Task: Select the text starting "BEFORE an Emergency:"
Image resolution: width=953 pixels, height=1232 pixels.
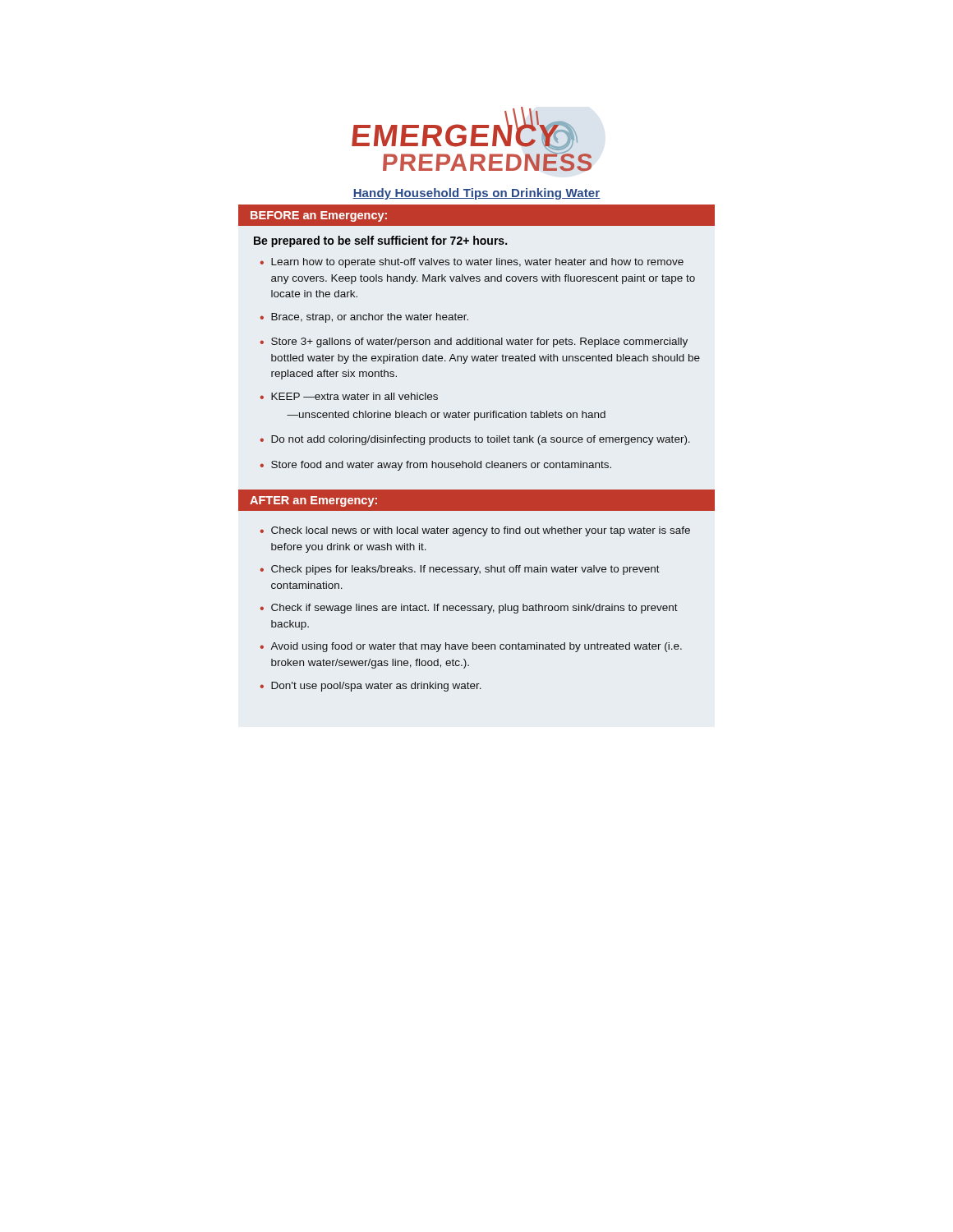Action: coord(319,215)
